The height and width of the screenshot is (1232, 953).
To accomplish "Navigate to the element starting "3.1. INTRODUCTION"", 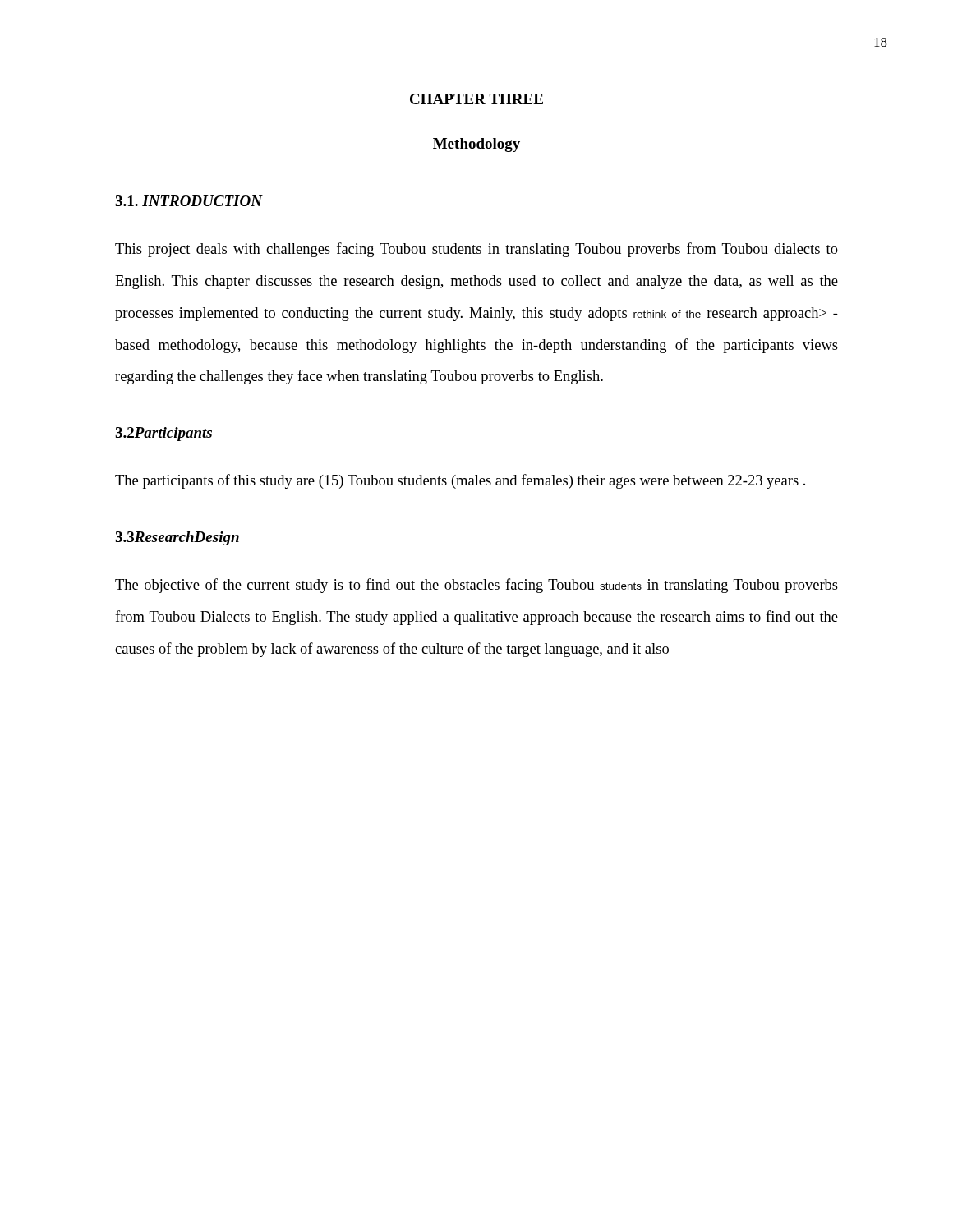I will [189, 201].
